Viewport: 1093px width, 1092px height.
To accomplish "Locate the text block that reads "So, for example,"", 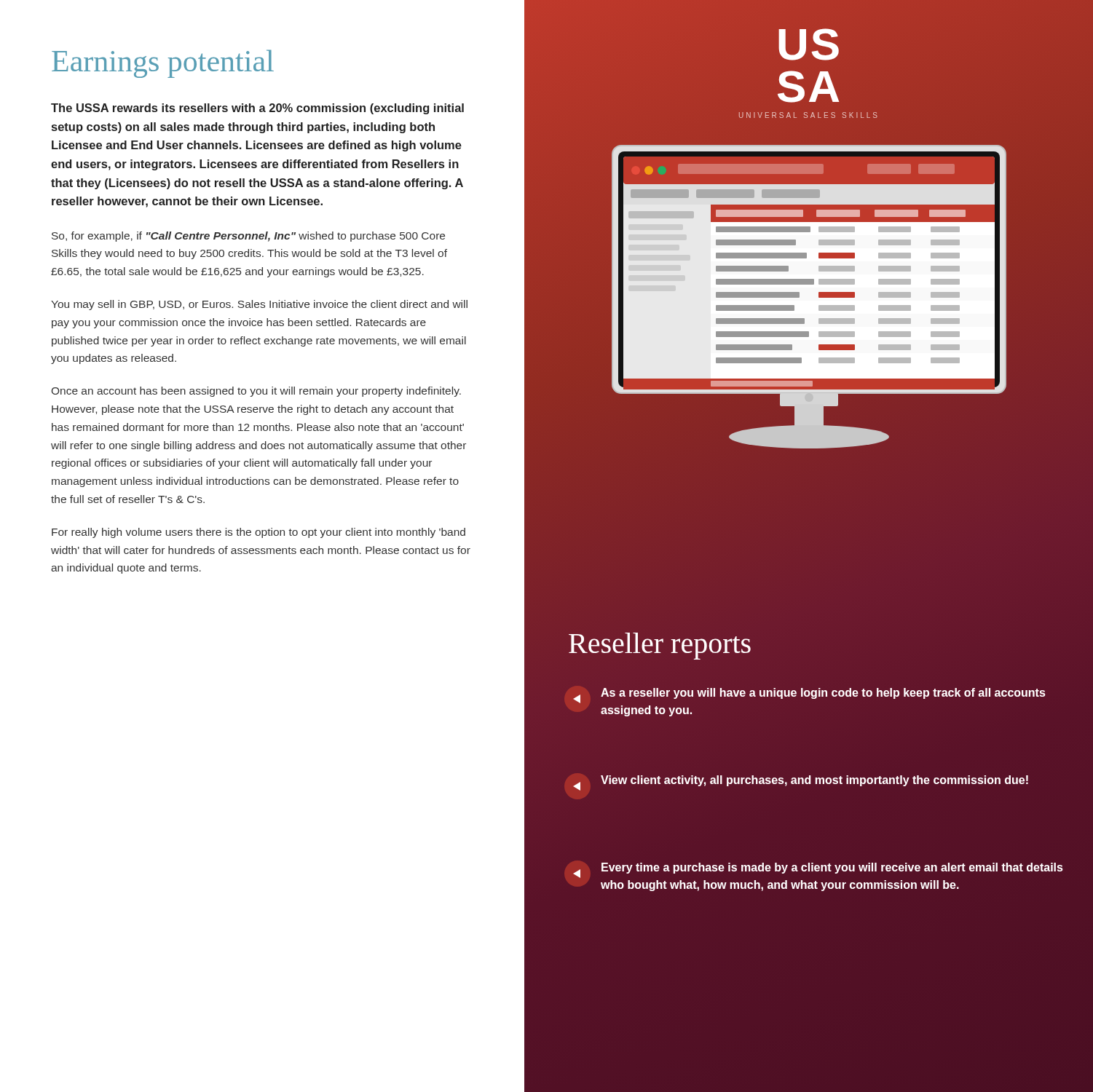I will [x=262, y=254].
